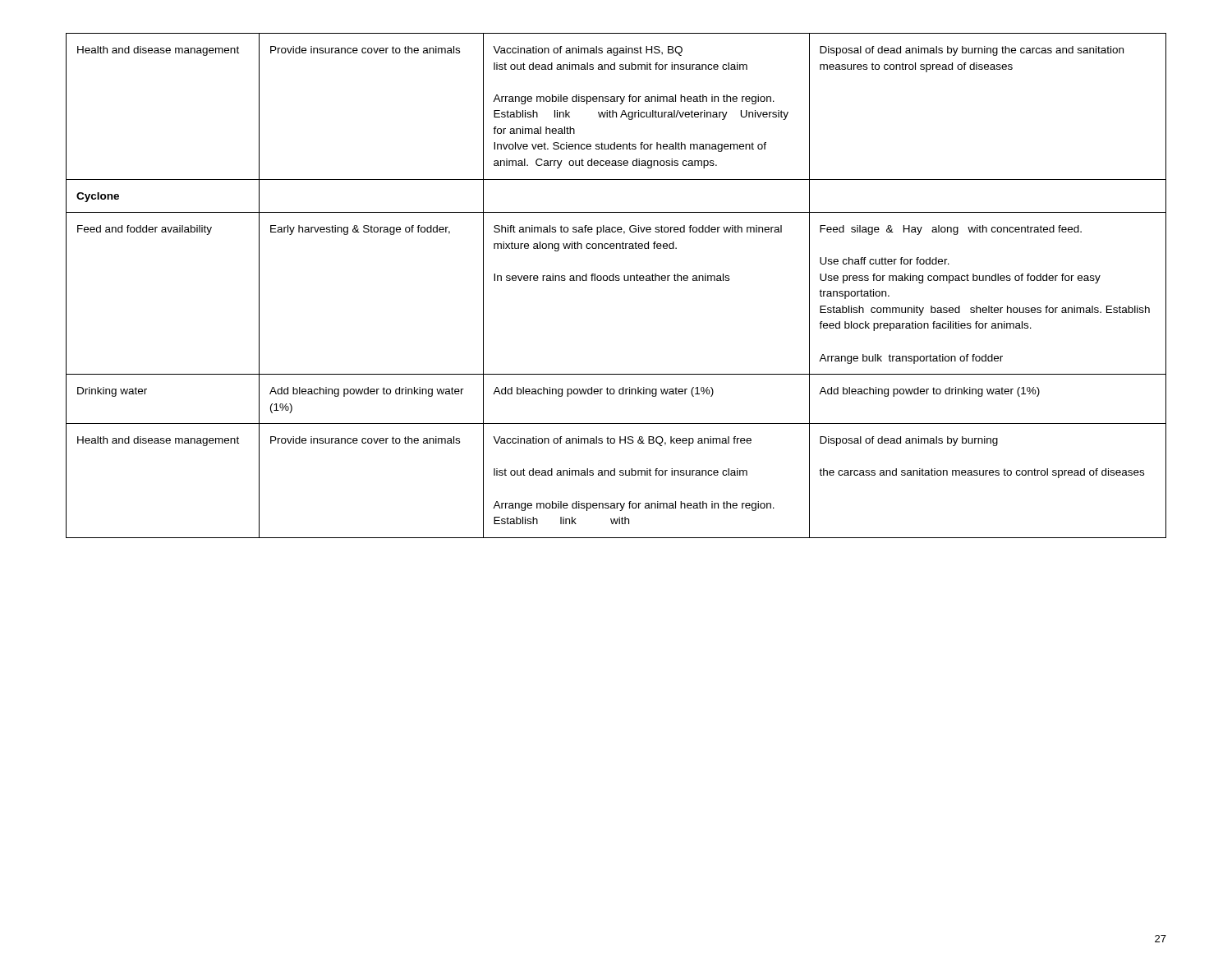The image size is (1232, 953).
Task: Locate a table
Action: (616, 285)
